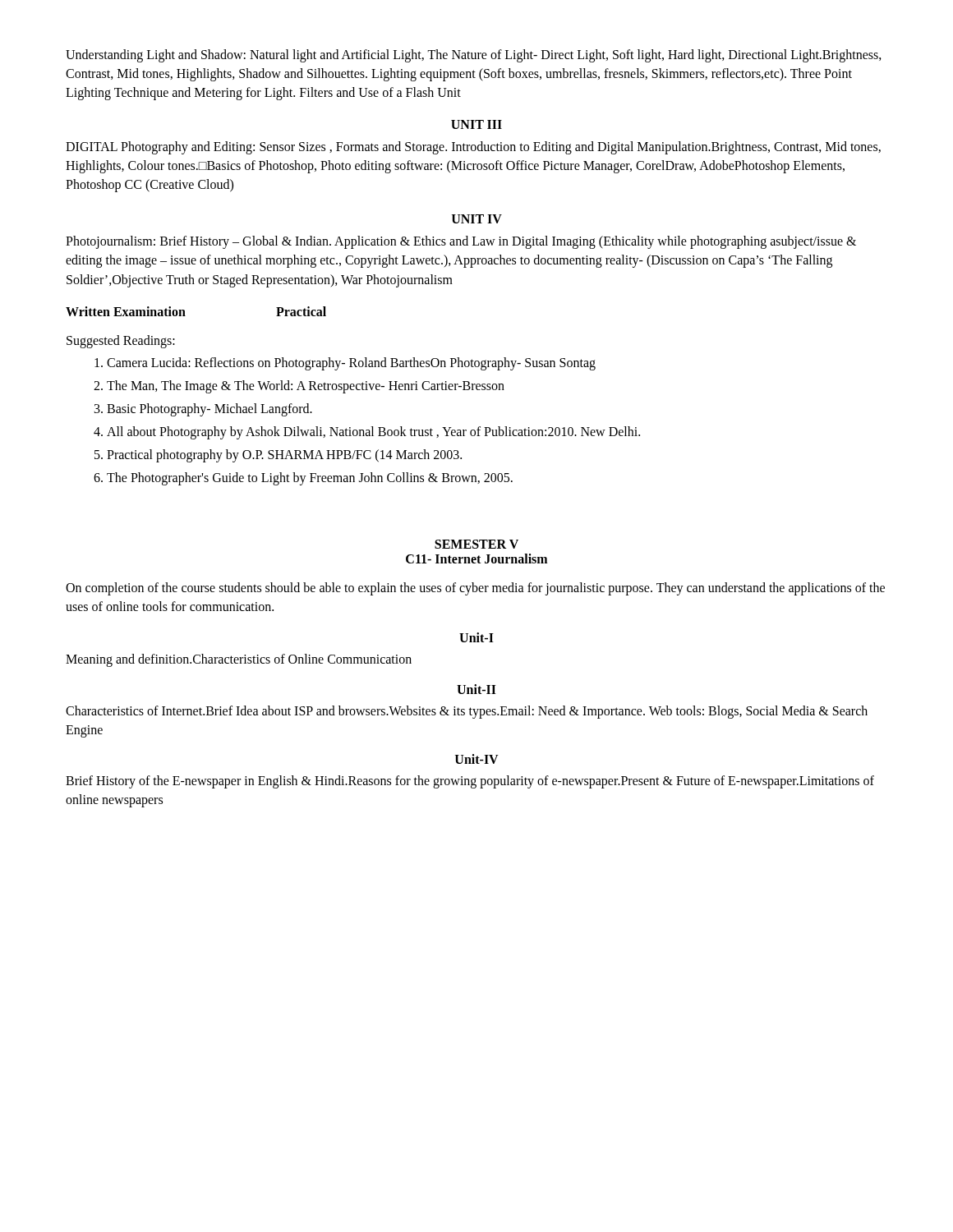The image size is (953, 1232).
Task: Click on the region starting "Characteristics of Internet.Brief Idea about ISP and browsers.Websites"
Action: tap(467, 720)
